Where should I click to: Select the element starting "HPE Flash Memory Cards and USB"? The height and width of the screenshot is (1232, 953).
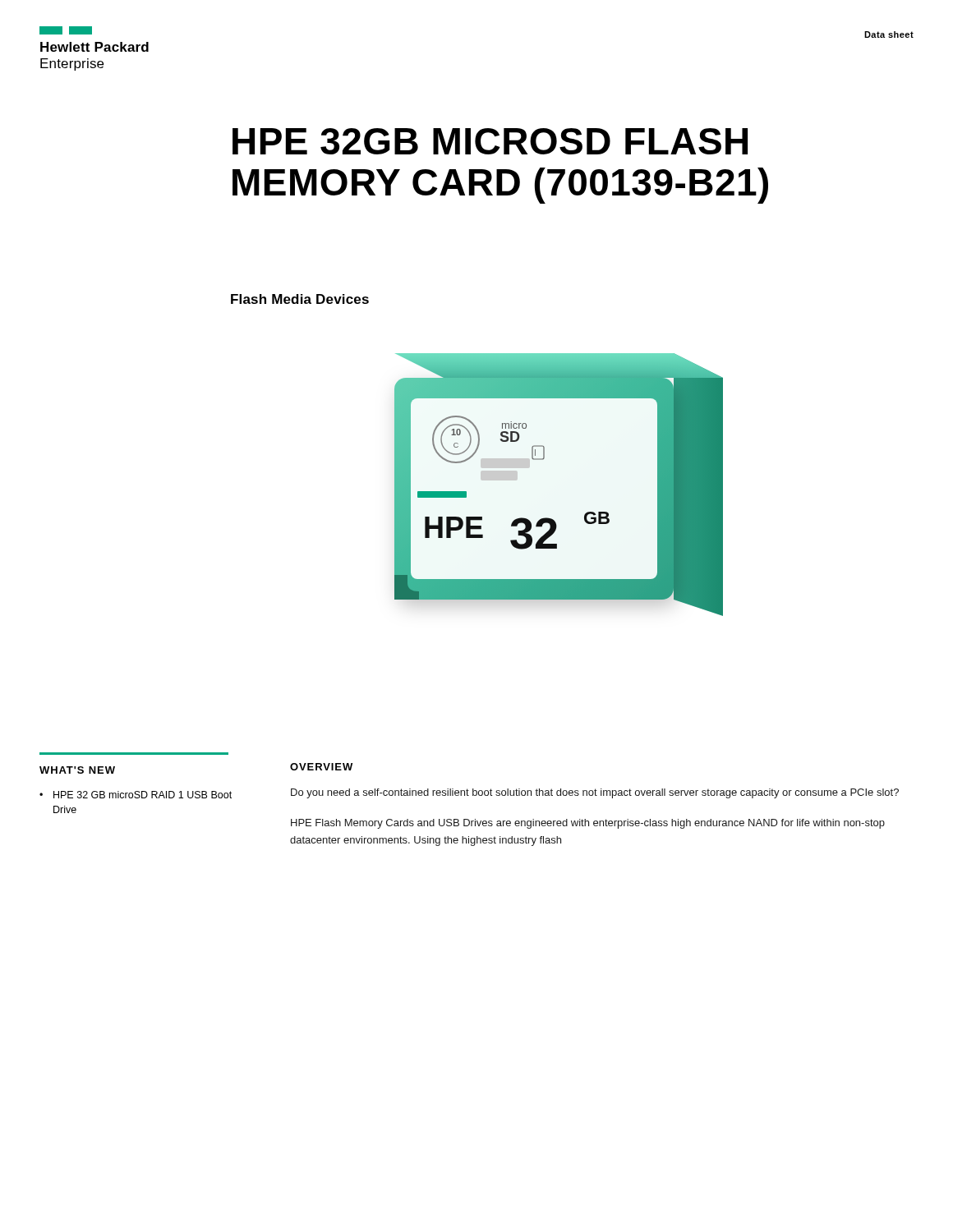(587, 831)
